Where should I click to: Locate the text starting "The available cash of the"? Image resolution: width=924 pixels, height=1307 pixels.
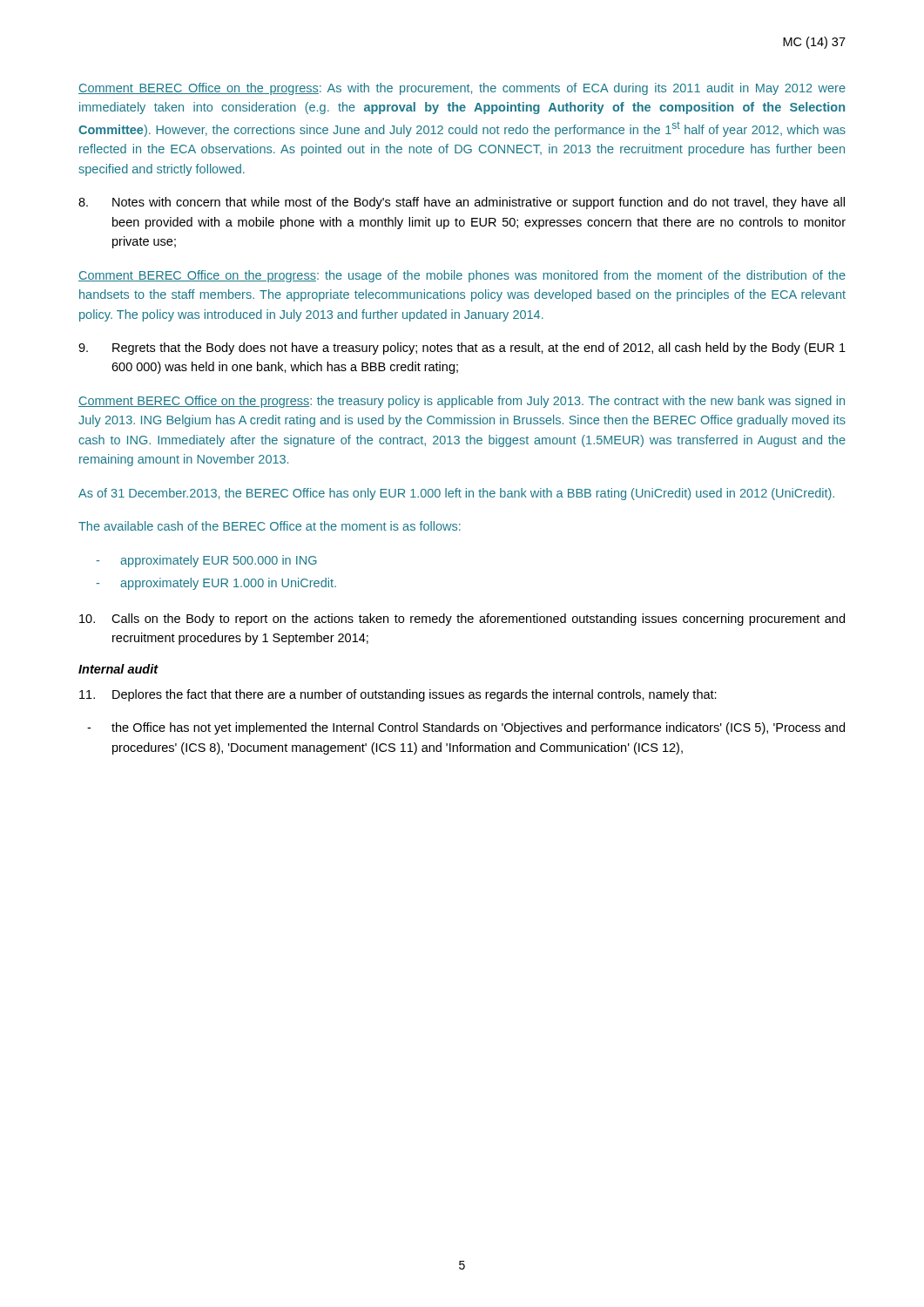tap(270, 527)
